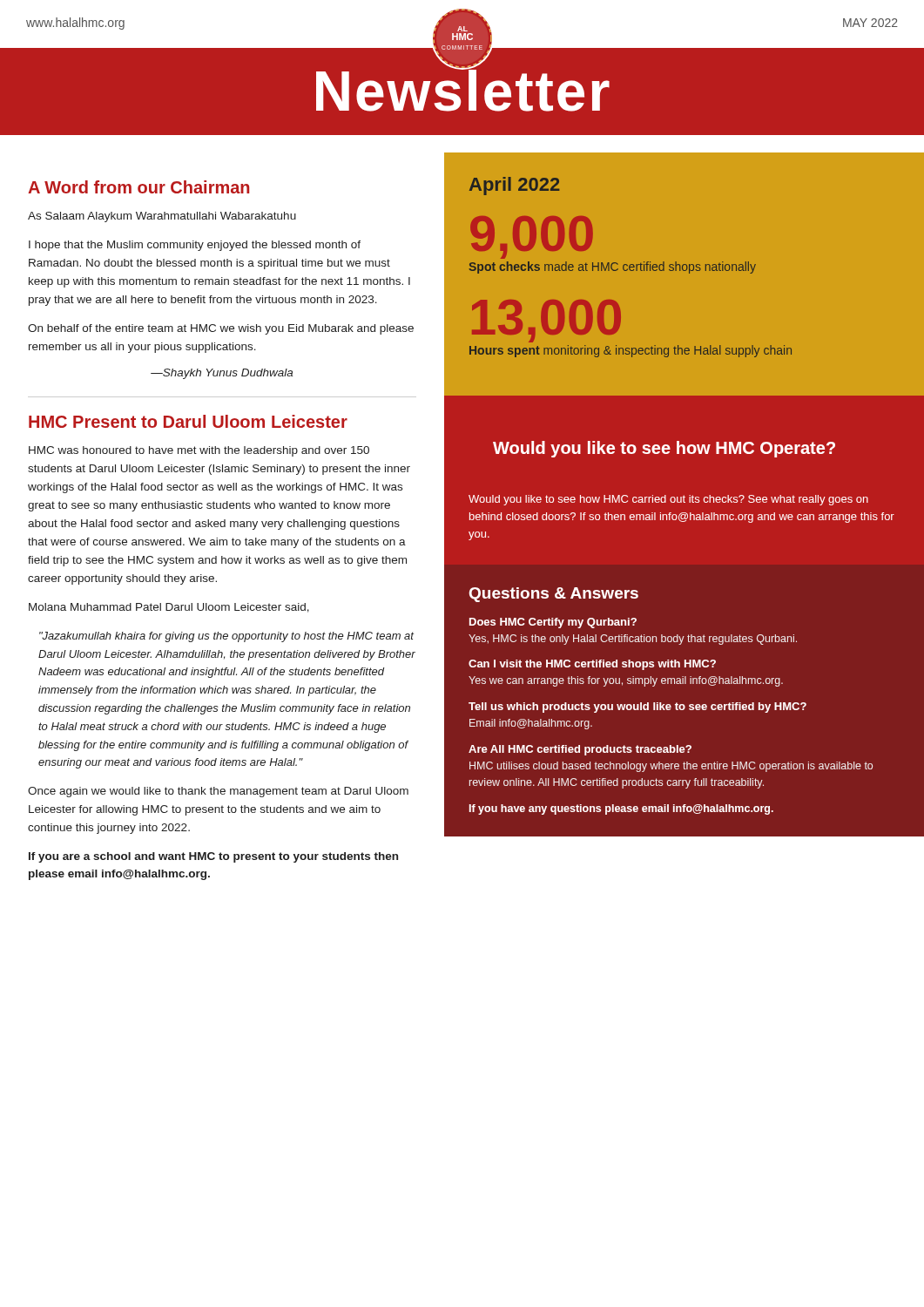Screen dimensions: 1307x924
Task: Click on the section header that says "A Word from"
Action: pos(222,188)
